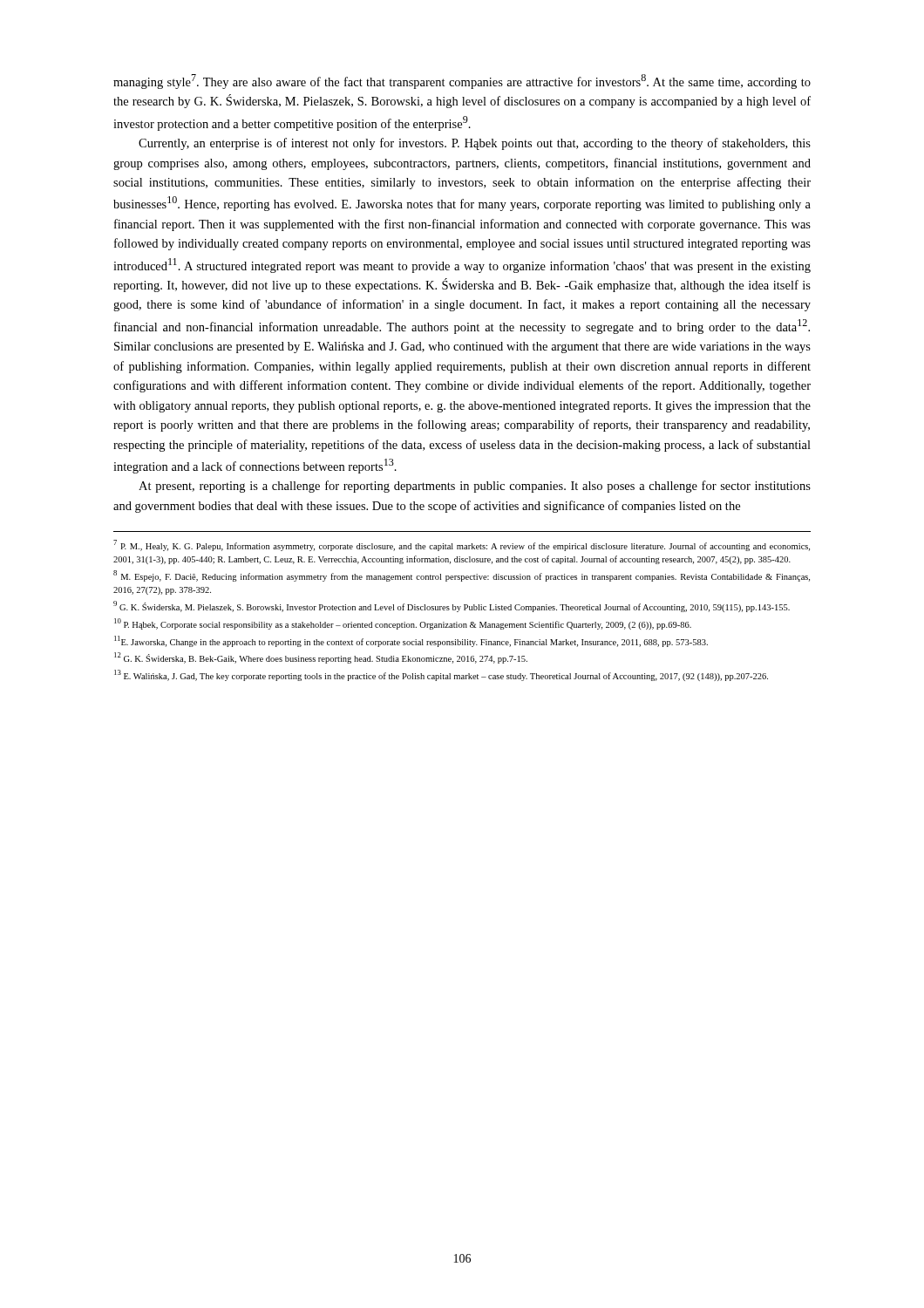Locate the block of text that opens with "12 G. K. Świderska, B."

coord(321,657)
